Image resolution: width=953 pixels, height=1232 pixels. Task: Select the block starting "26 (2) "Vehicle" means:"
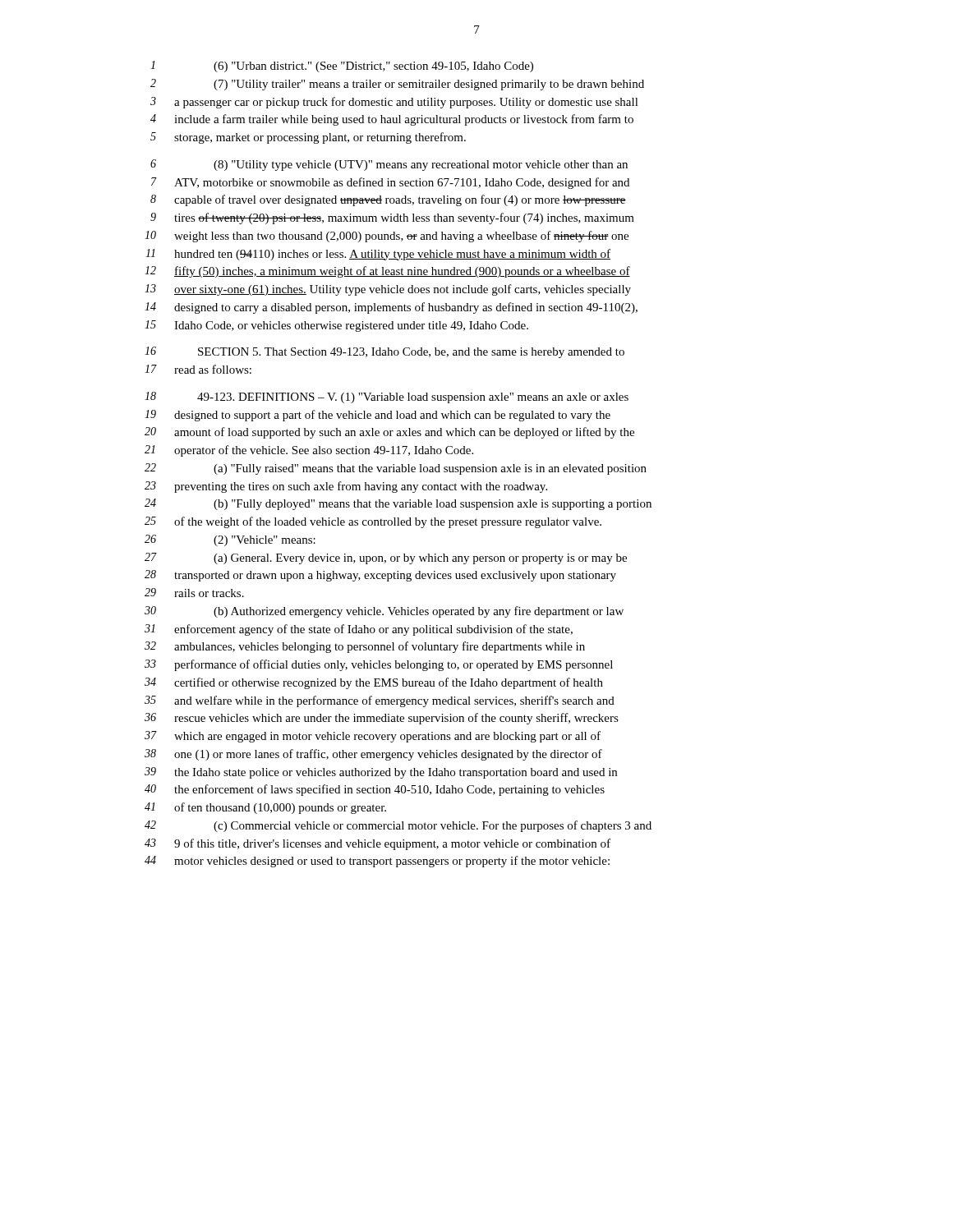coord(230,540)
